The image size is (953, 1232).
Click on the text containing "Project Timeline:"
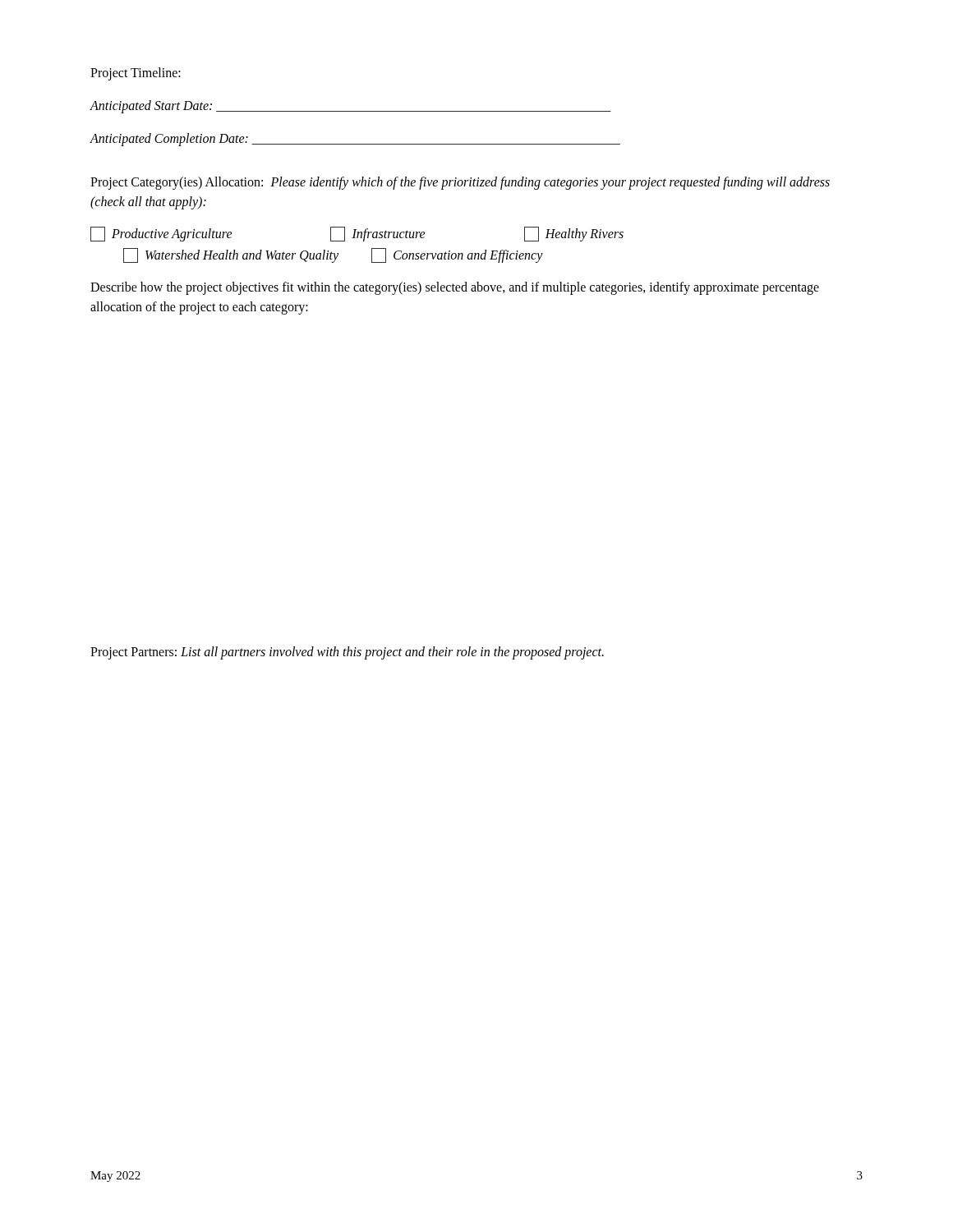tap(136, 73)
